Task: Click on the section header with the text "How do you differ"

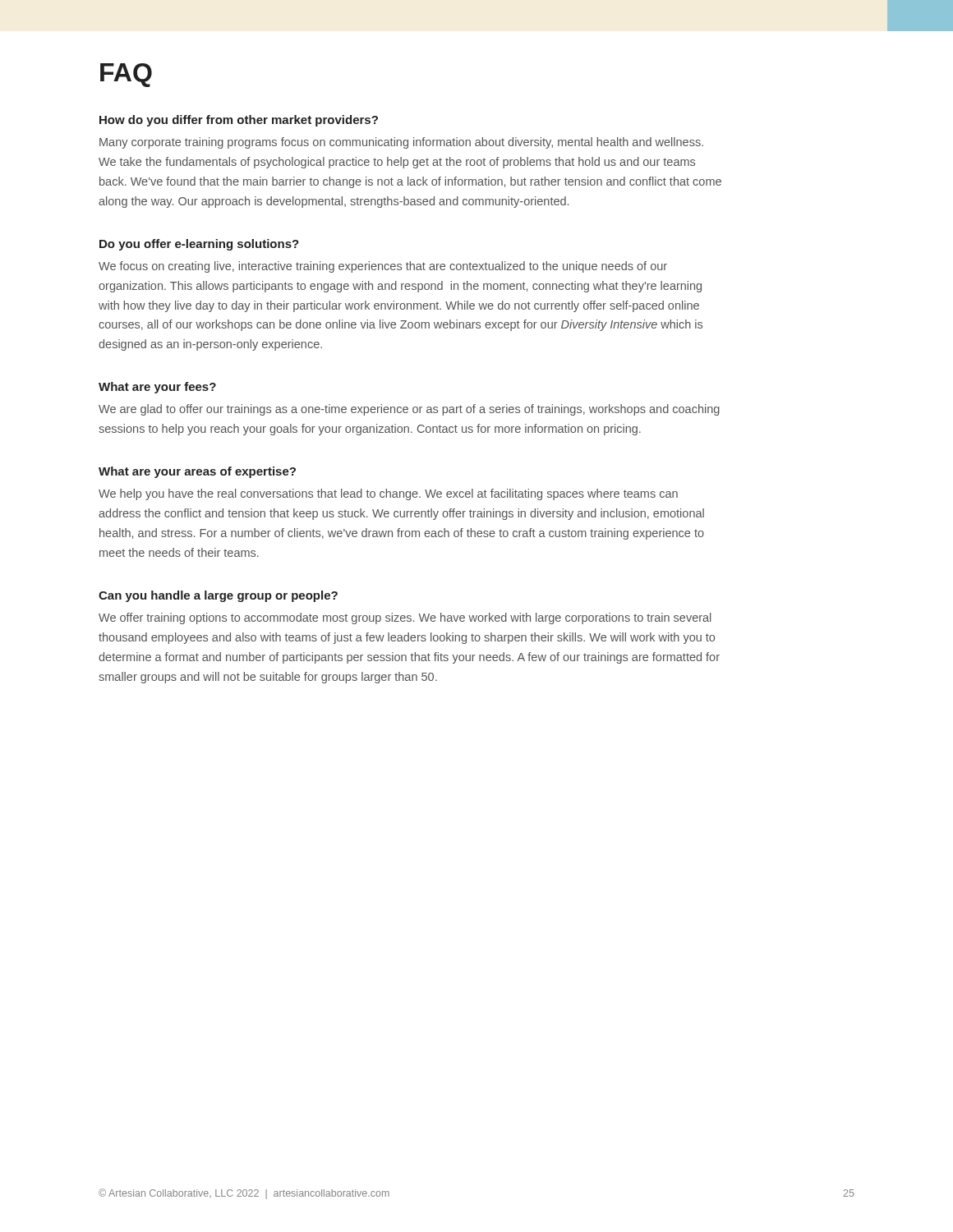Action: [x=411, y=162]
